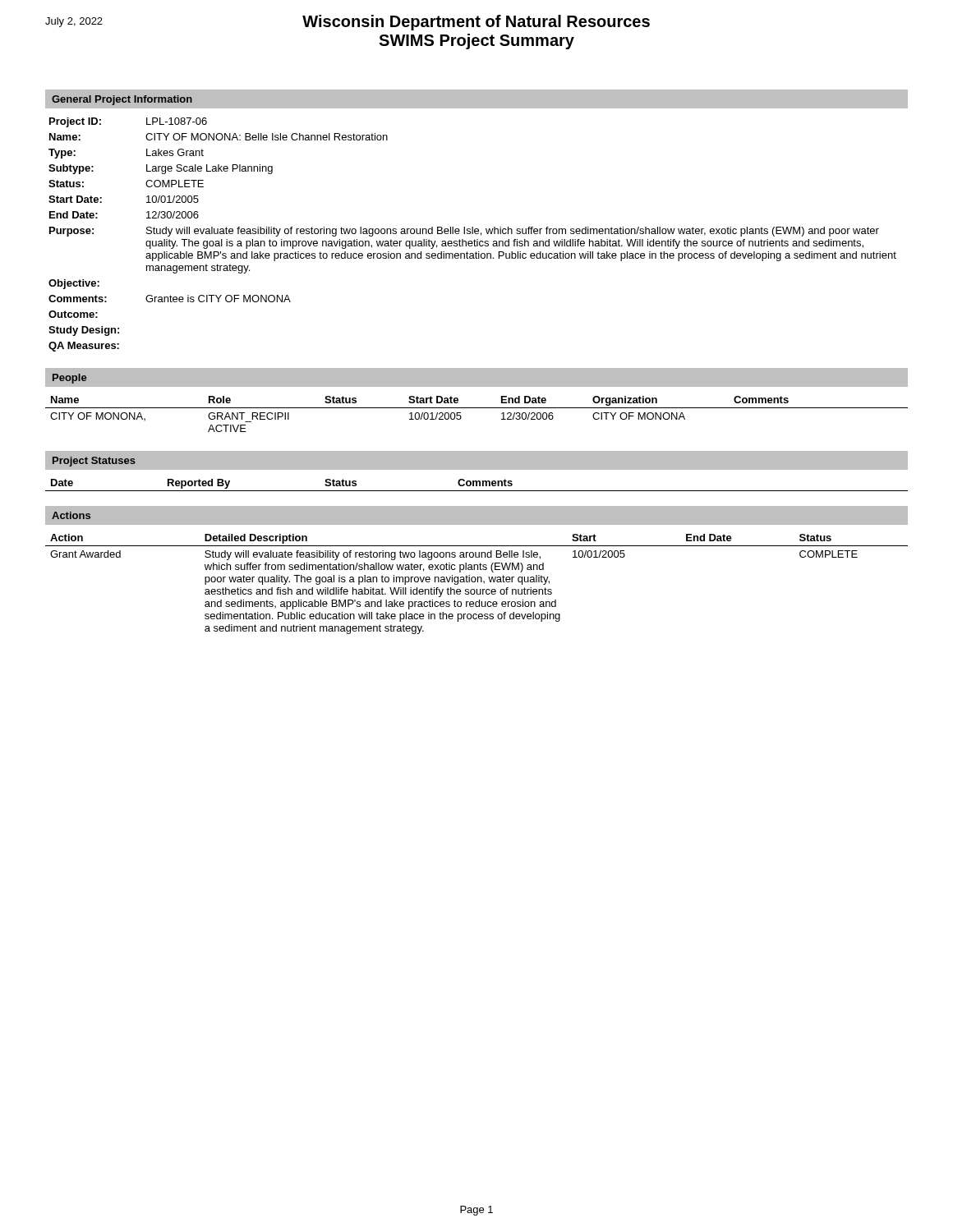953x1232 pixels.
Task: Click on the region starting "Project Statuses"
Action: pos(94,460)
